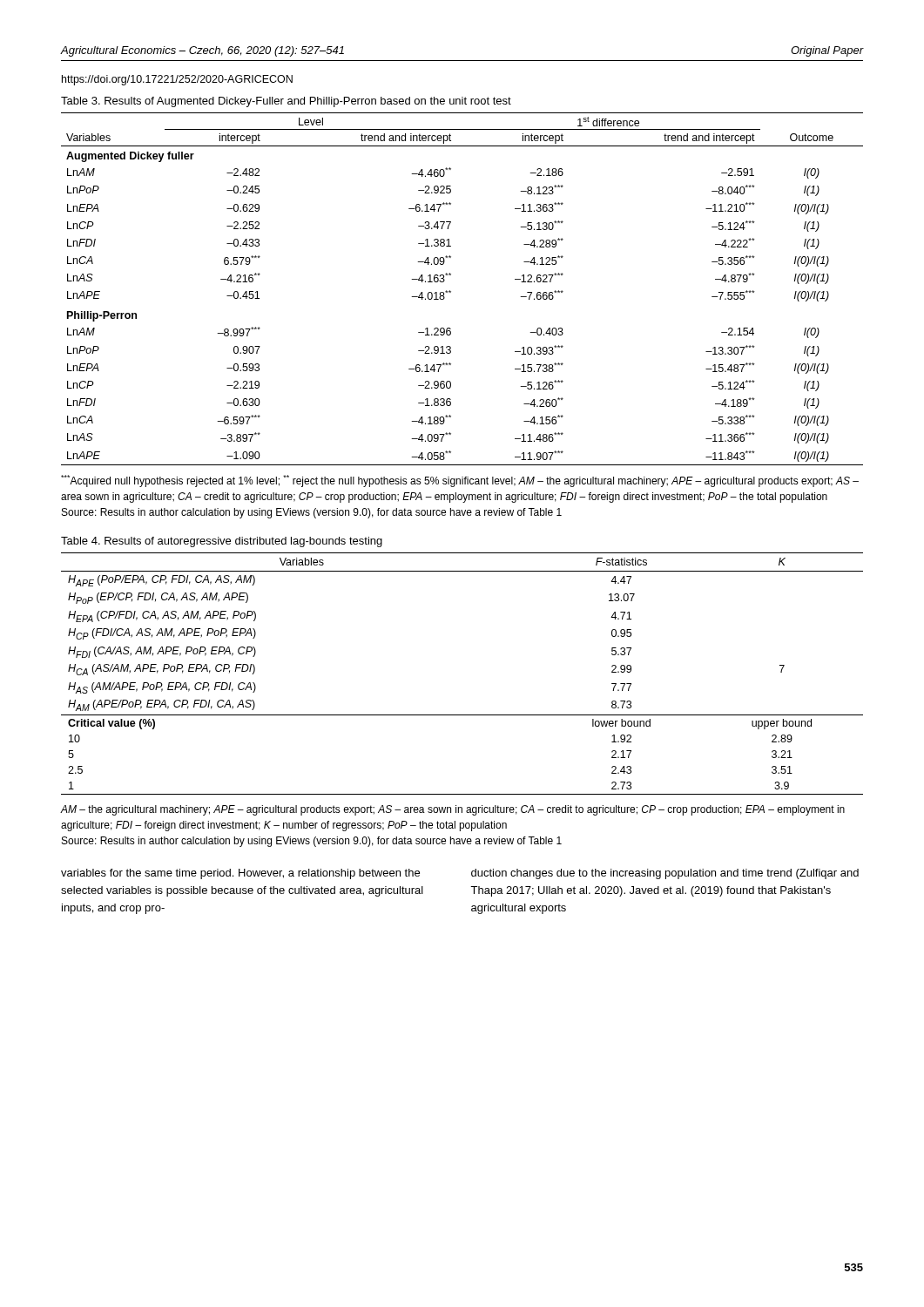The width and height of the screenshot is (924, 1307).
Task: Where is the passage that starts "variables for the same"?
Action: [242, 890]
